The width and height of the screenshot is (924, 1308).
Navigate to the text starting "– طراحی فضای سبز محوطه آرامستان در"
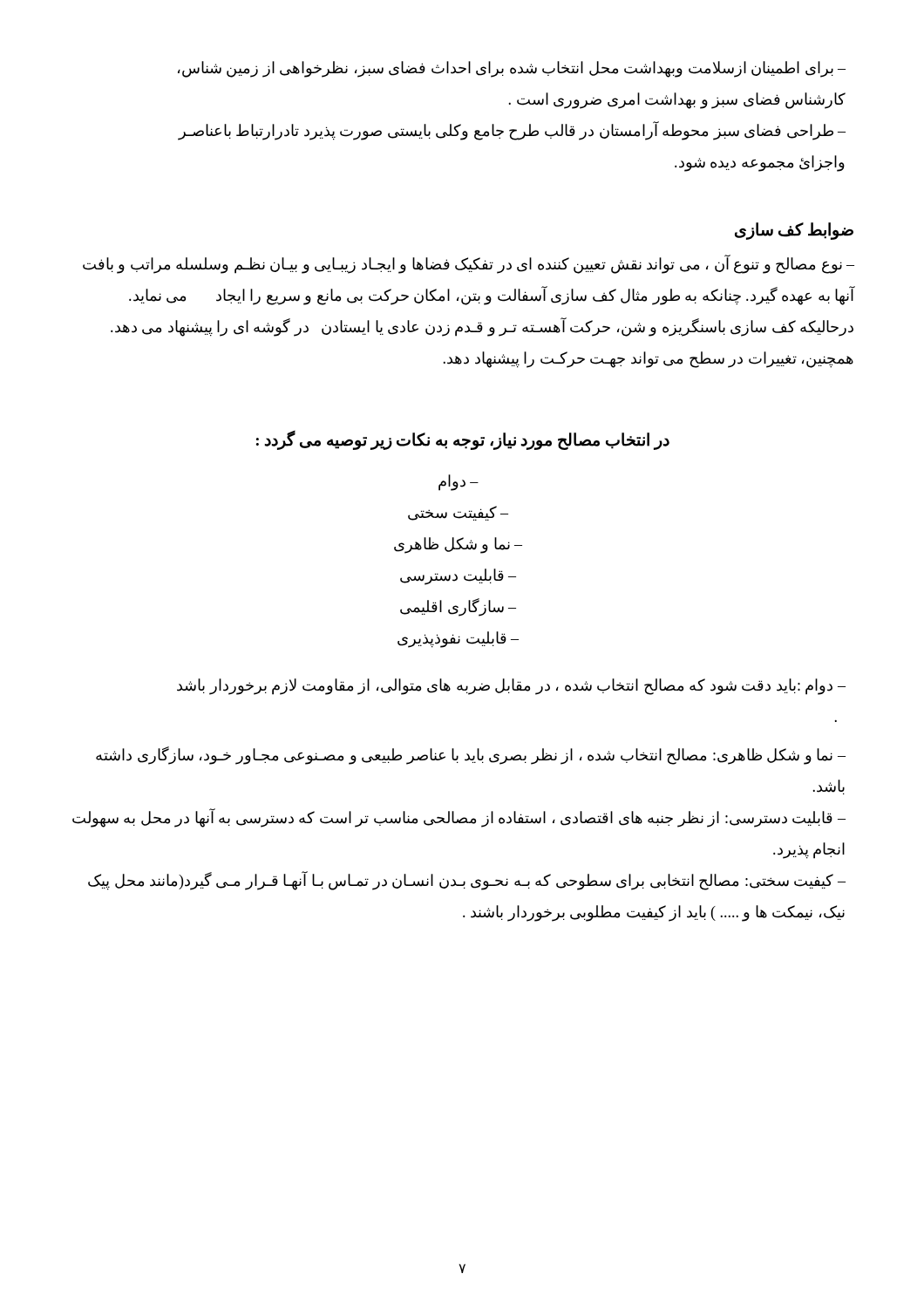tap(512, 146)
